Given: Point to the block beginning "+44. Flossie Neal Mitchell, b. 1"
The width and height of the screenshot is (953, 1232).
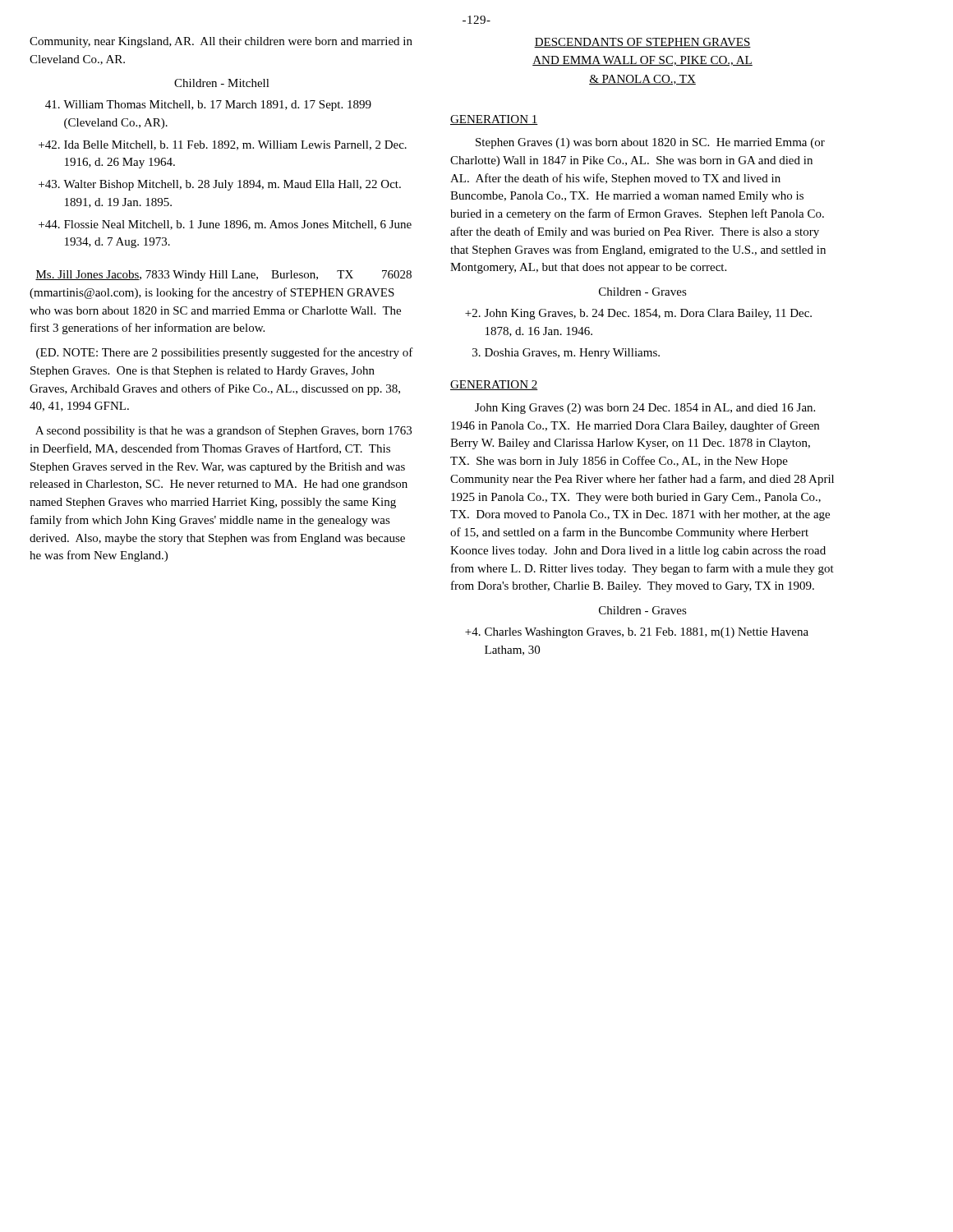Looking at the screenshot, I should pos(222,233).
